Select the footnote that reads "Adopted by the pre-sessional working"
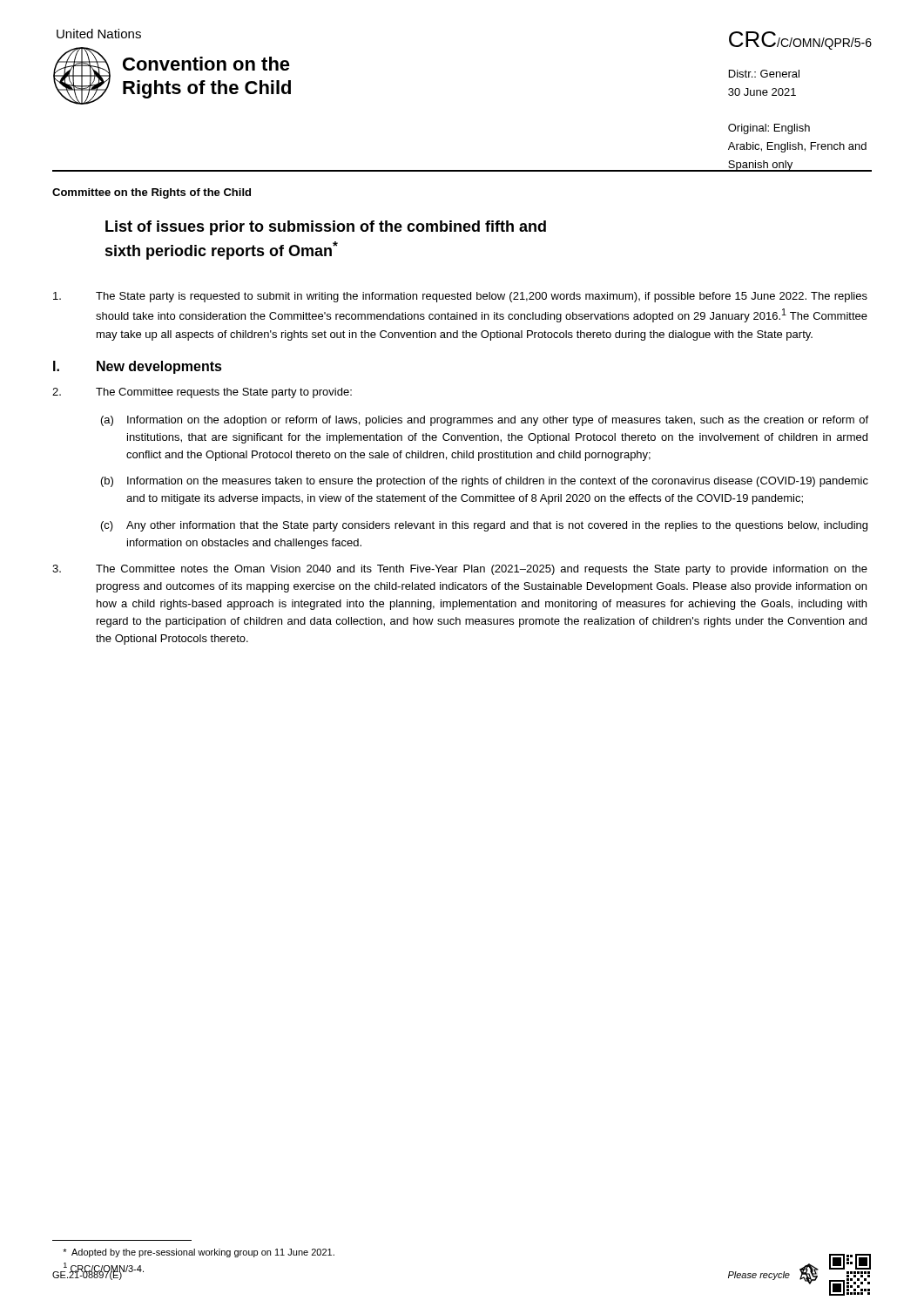 coord(194,1260)
